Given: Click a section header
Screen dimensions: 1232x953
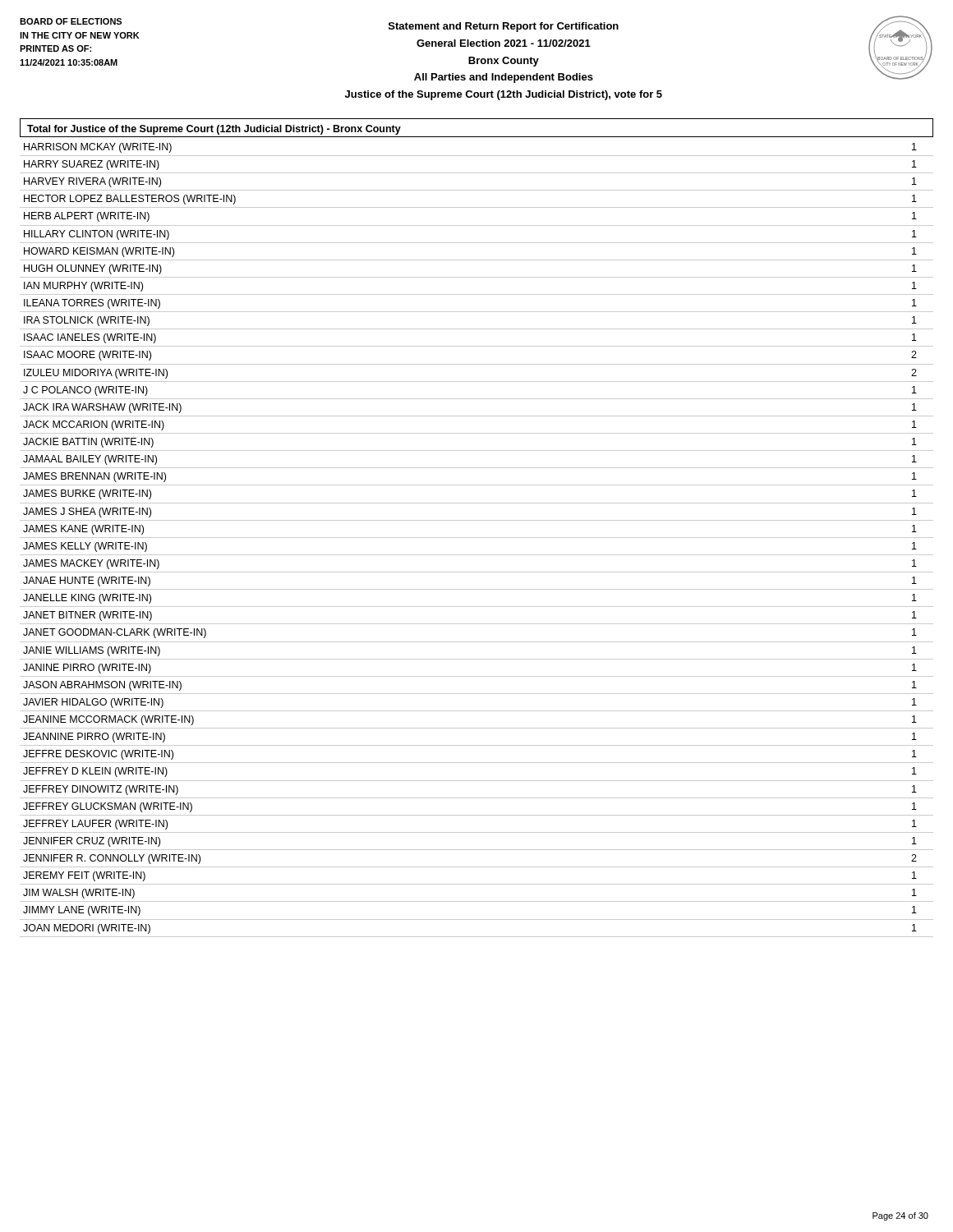Looking at the screenshot, I should [214, 129].
